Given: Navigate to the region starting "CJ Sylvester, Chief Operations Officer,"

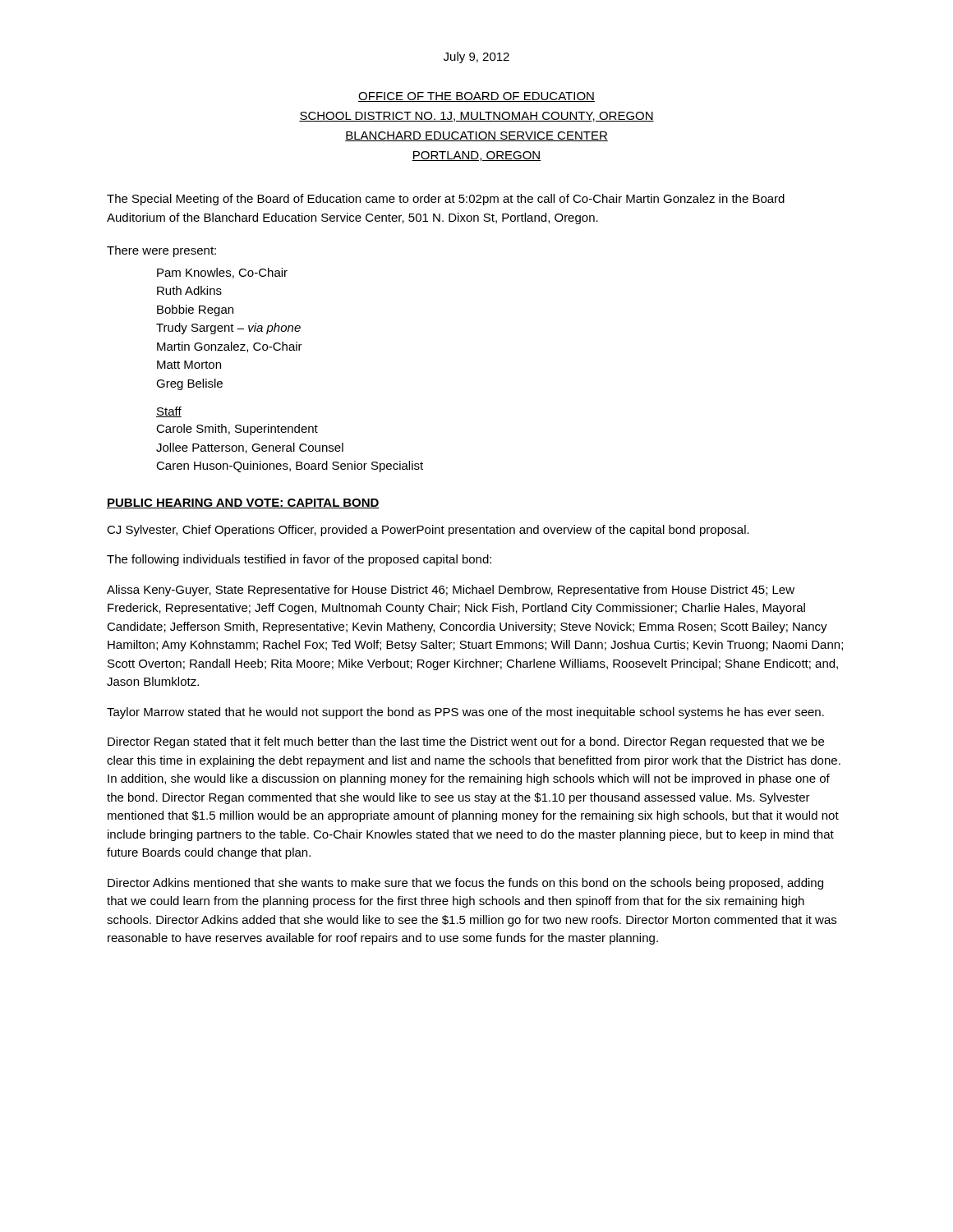Looking at the screenshot, I should point(428,529).
